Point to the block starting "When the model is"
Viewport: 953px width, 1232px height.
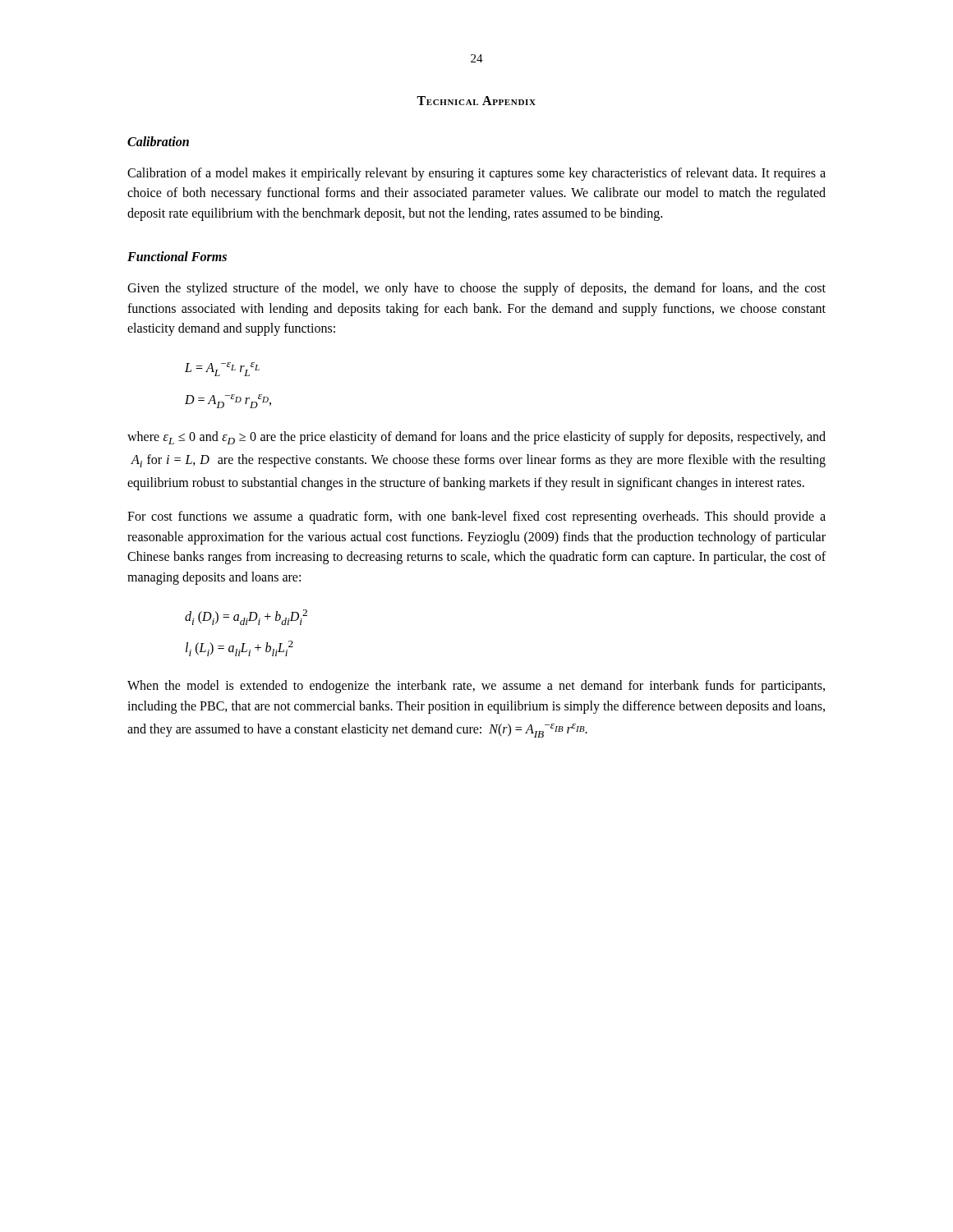pos(476,709)
